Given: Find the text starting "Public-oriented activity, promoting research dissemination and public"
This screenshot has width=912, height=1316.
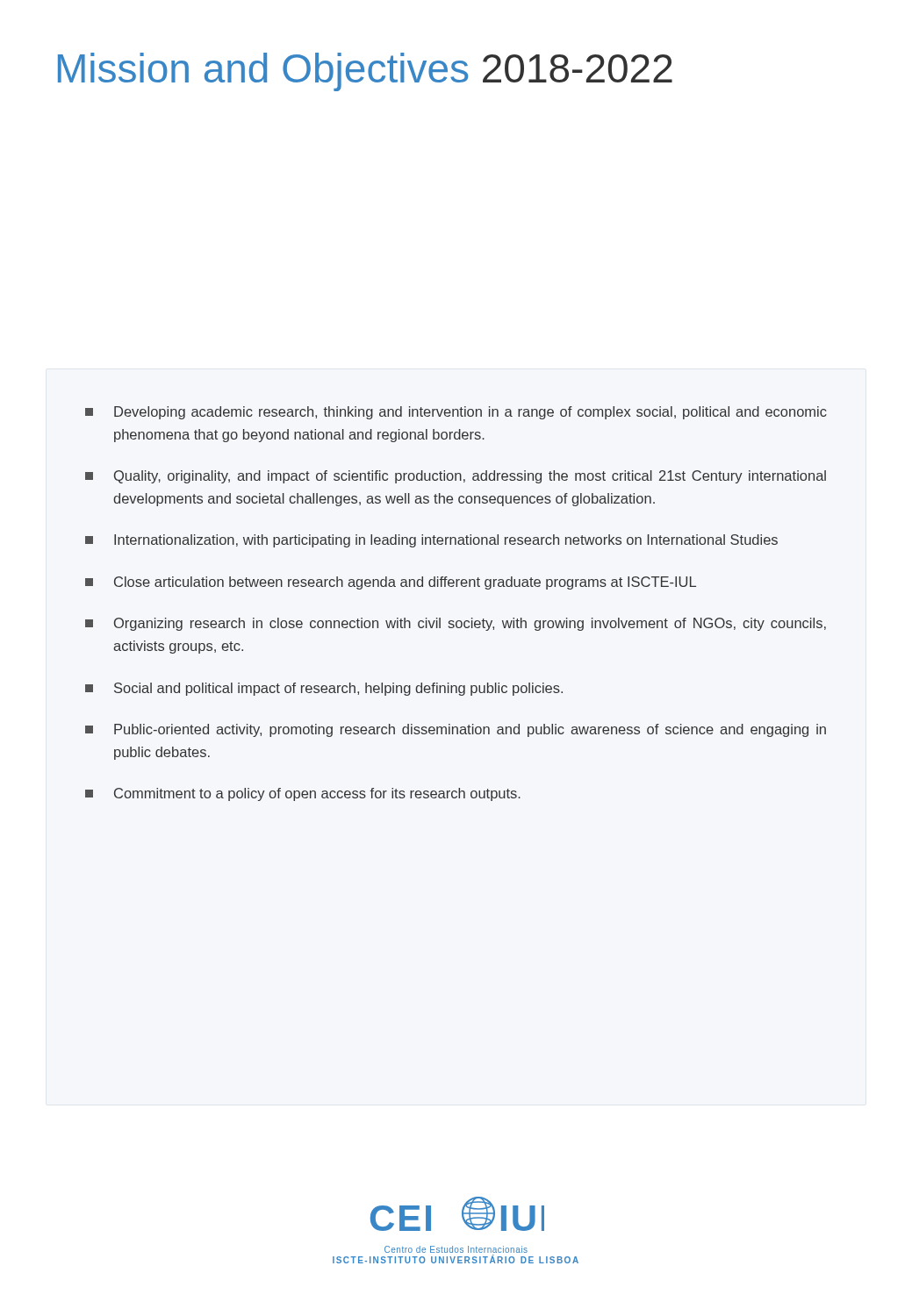Looking at the screenshot, I should [456, 741].
